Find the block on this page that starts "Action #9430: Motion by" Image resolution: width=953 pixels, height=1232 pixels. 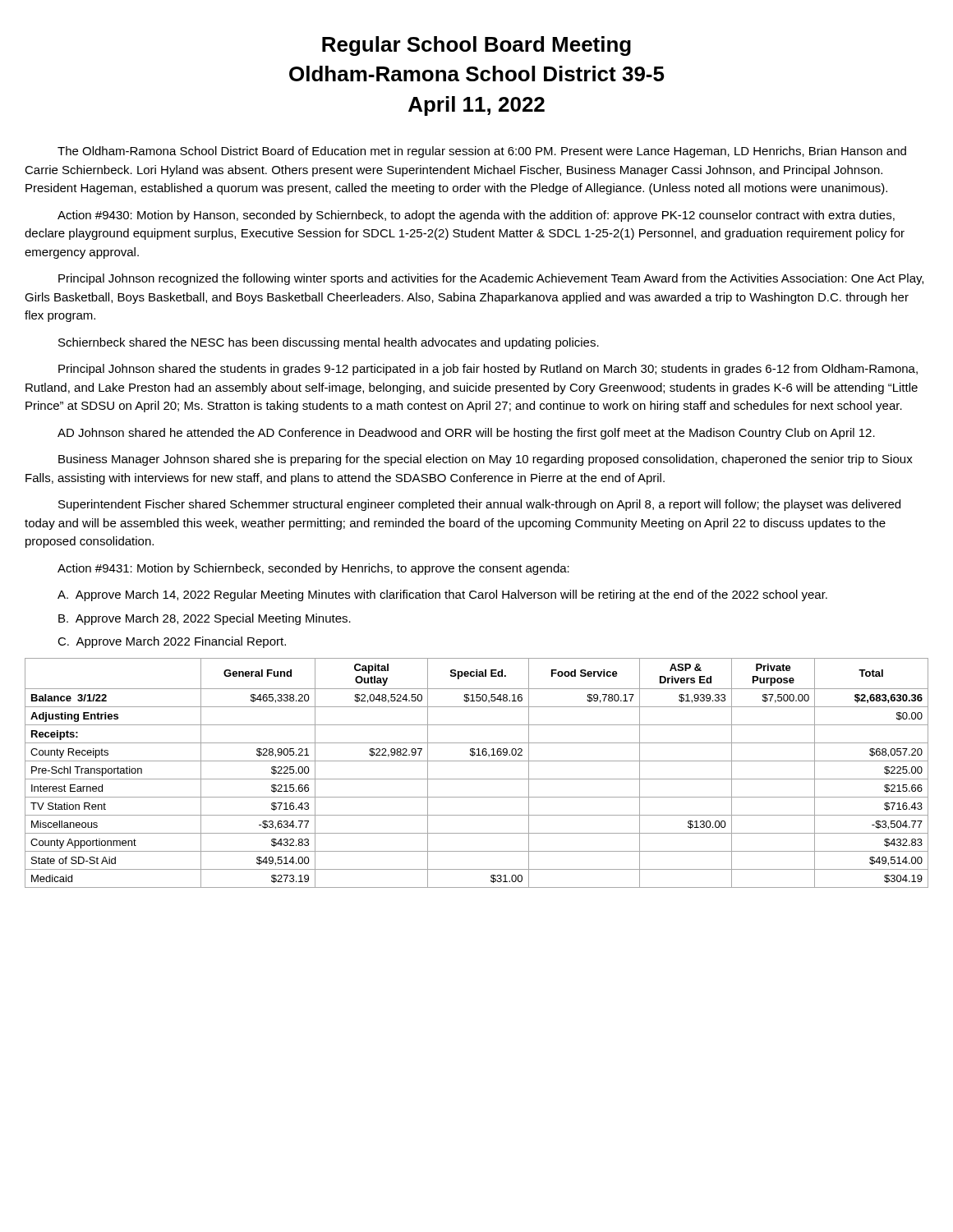tap(465, 233)
